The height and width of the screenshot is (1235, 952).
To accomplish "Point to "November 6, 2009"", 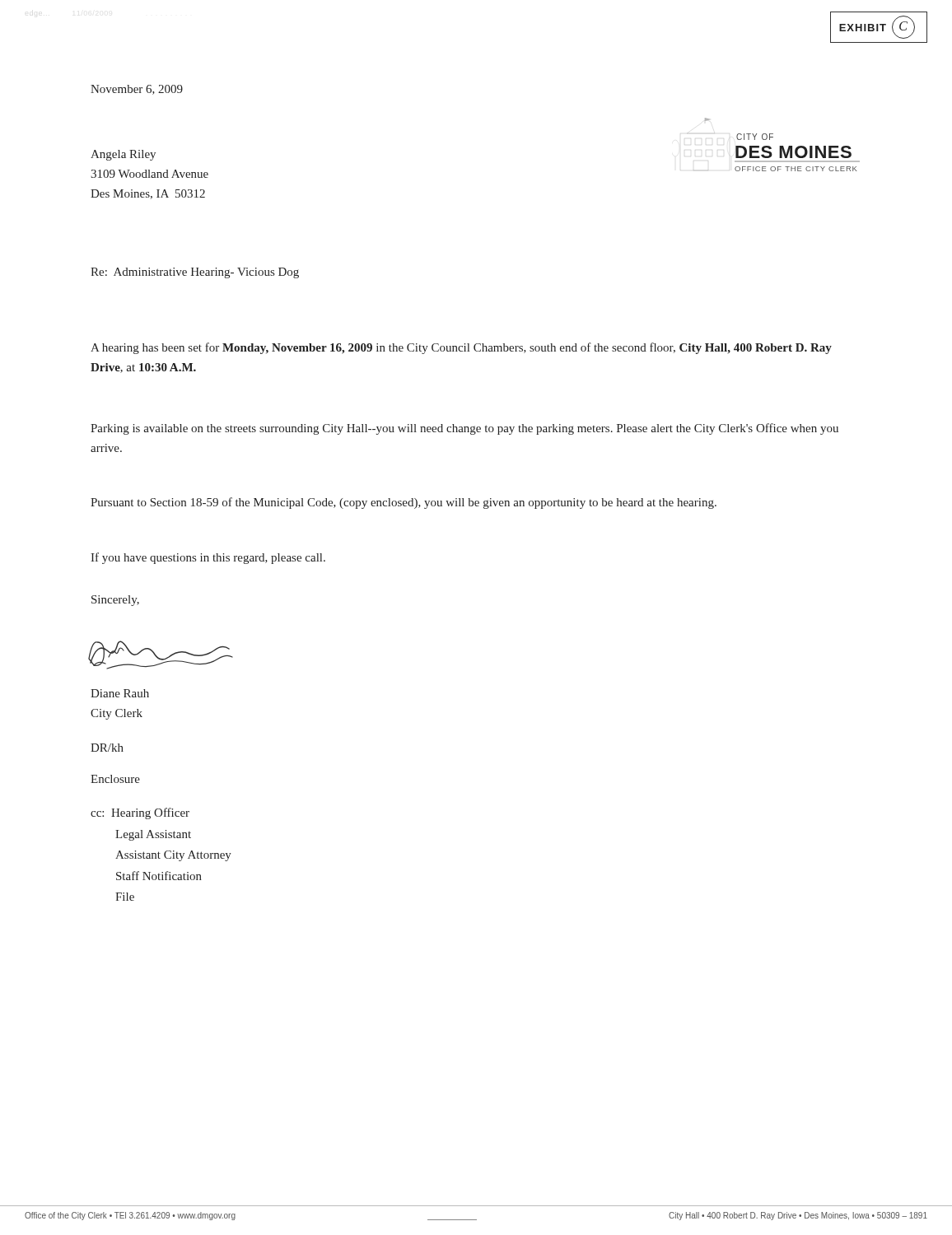I will coord(137,89).
